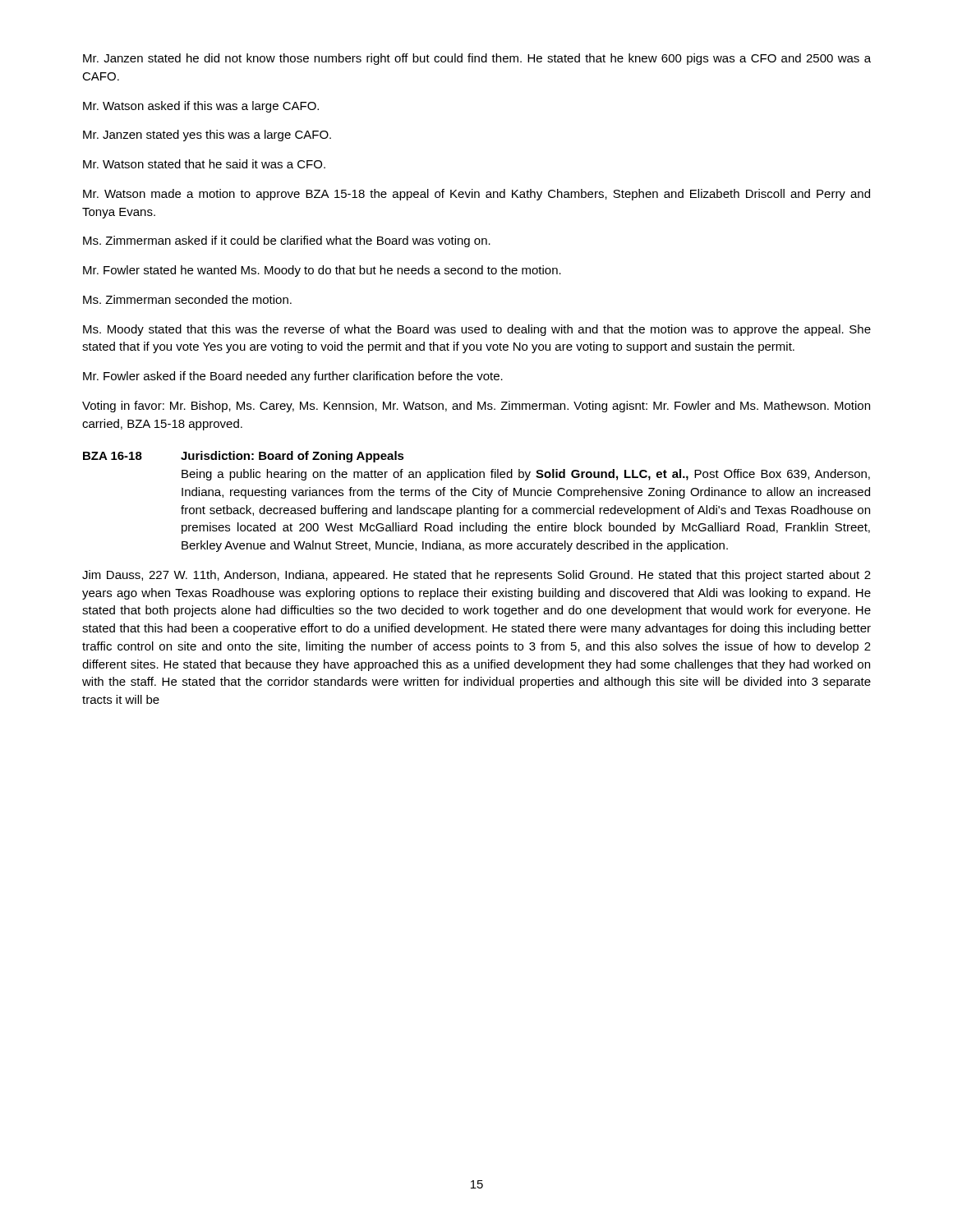Locate the text block with the text "Mr. Watson stated that he said it was"
This screenshot has width=953, height=1232.
coord(204,164)
